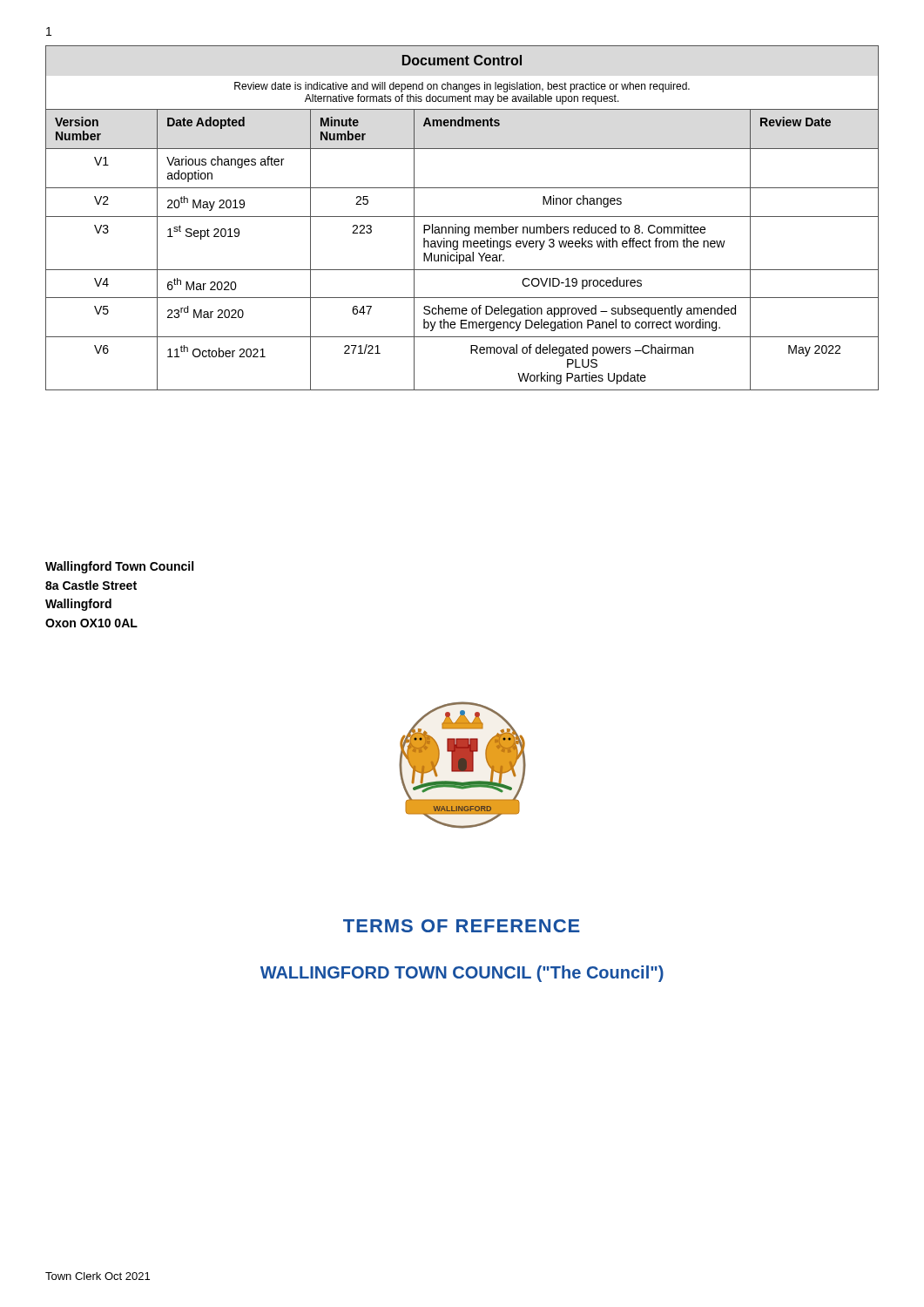Select the text block containing "Wallingford Town Council 8a Castle Street"
The width and height of the screenshot is (924, 1307).
pos(120,595)
